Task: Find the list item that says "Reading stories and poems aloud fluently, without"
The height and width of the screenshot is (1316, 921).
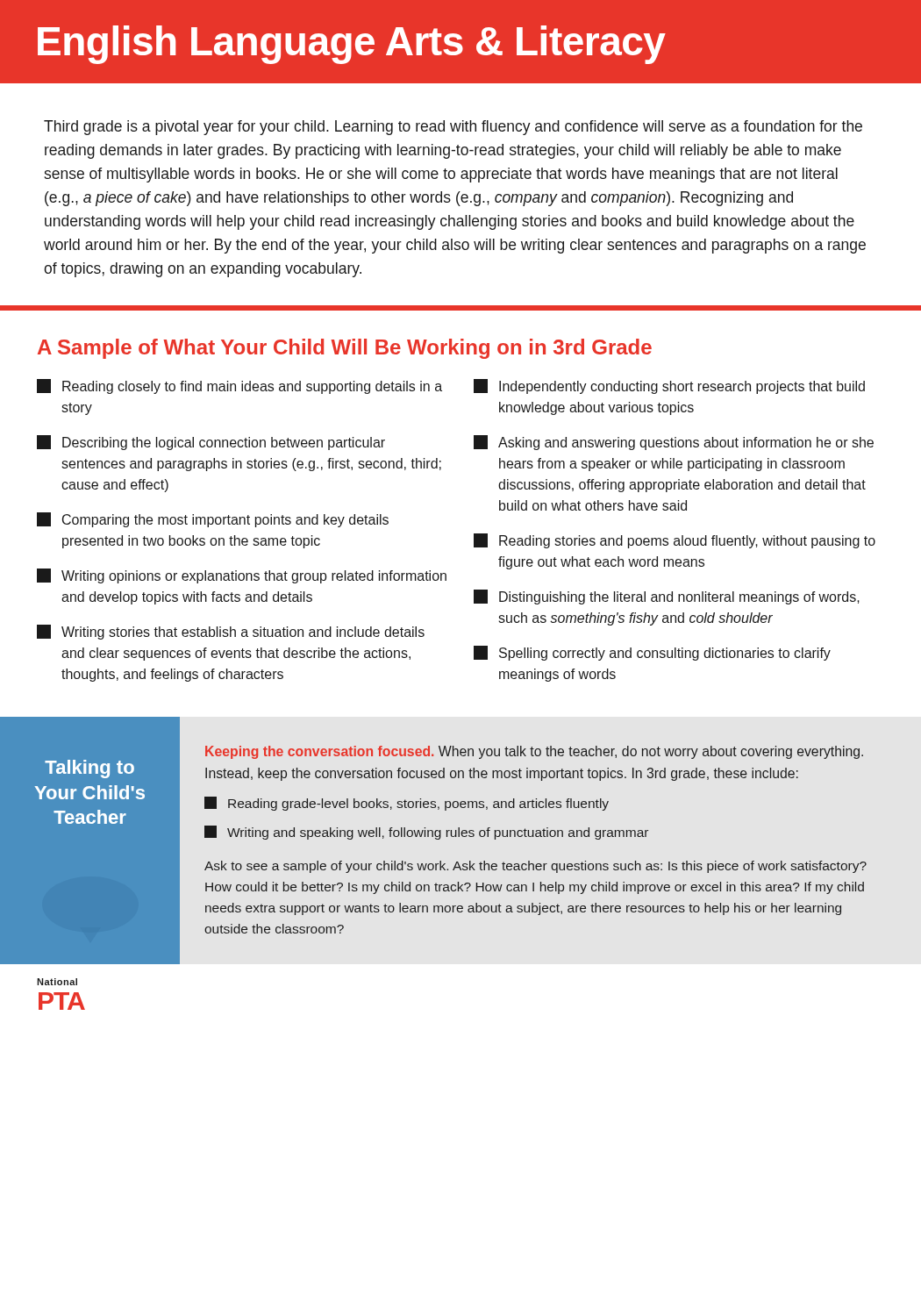Action: click(679, 552)
